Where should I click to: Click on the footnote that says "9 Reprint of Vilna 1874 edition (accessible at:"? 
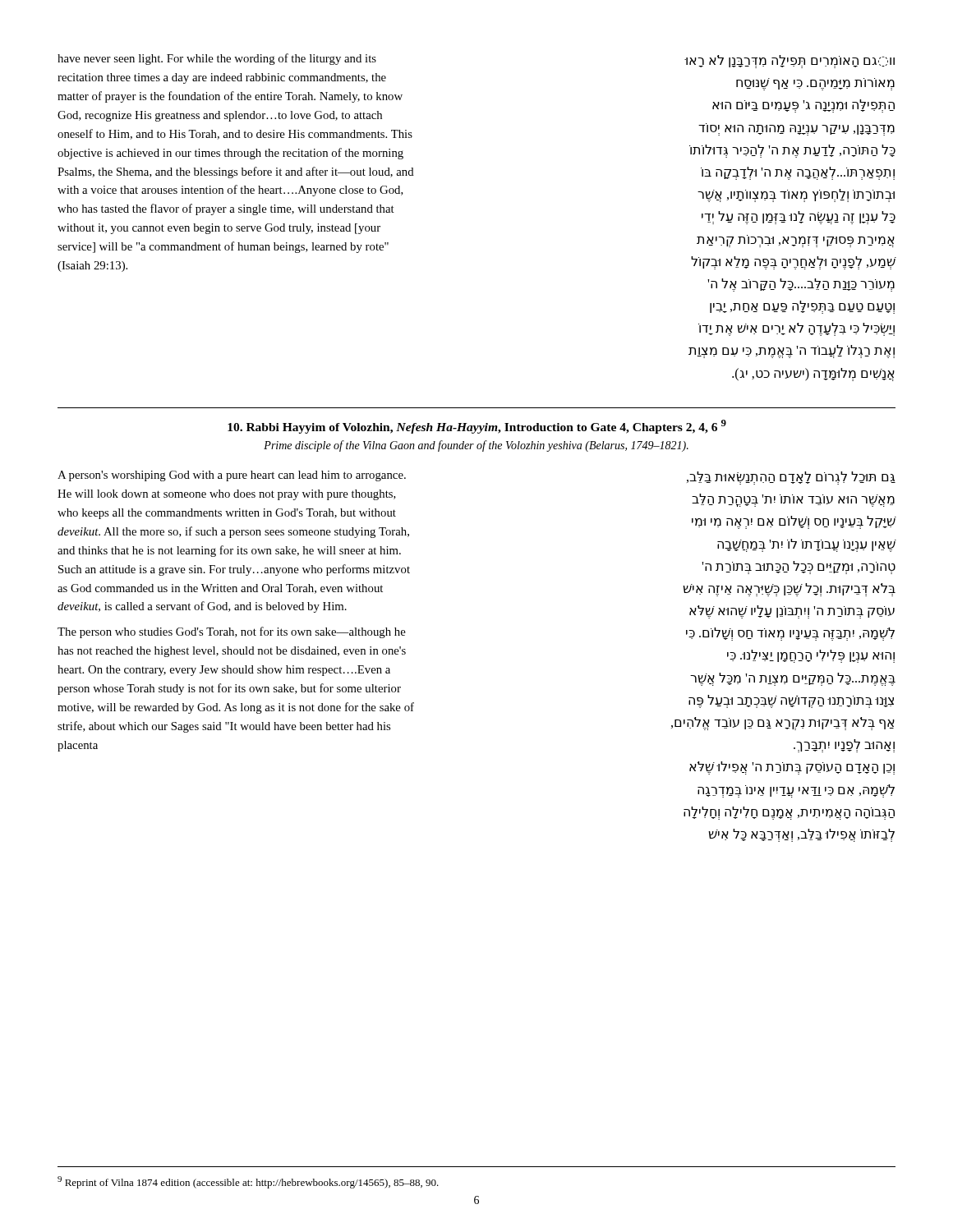pyautogui.click(x=248, y=1181)
